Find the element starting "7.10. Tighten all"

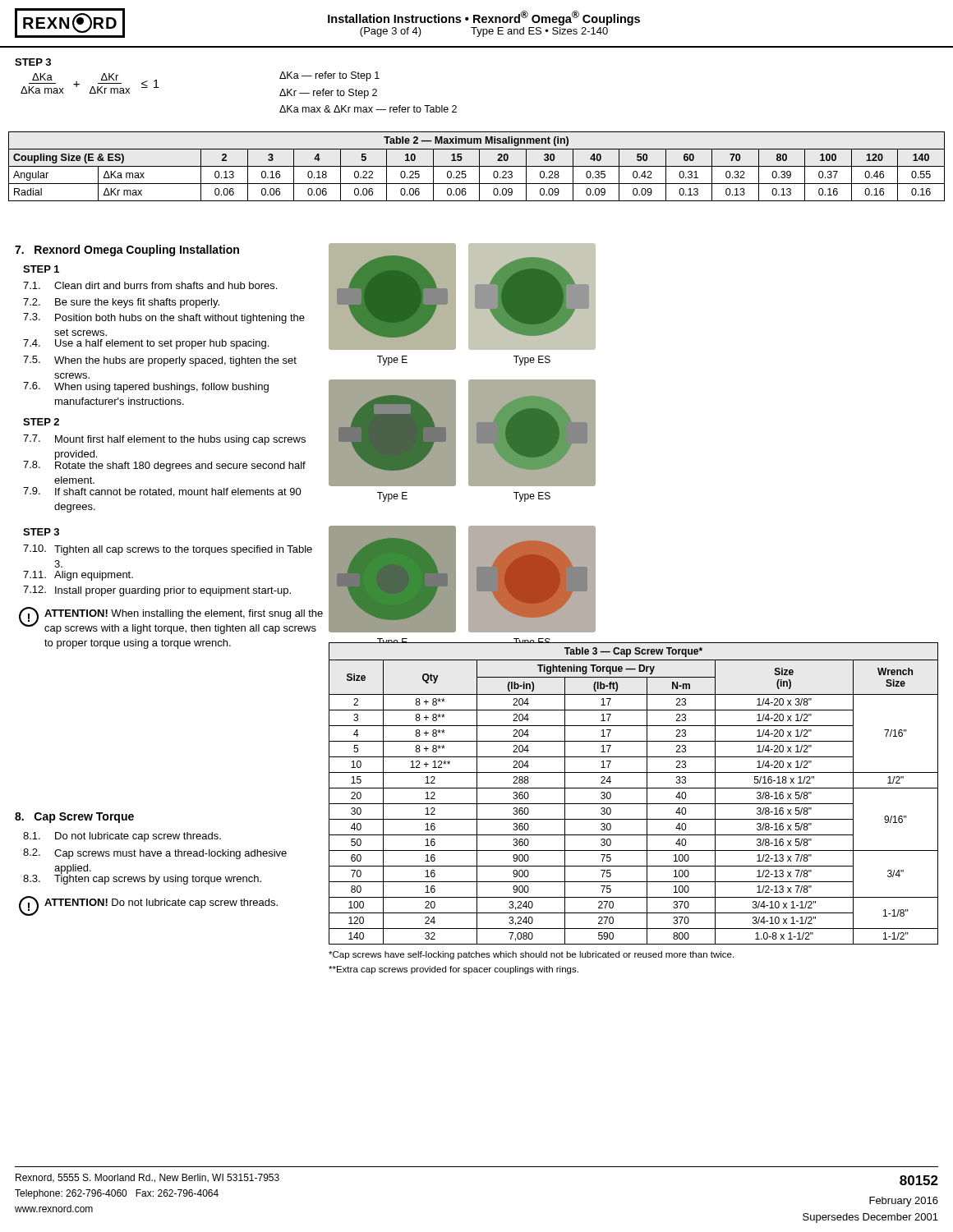click(x=171, y=557)
